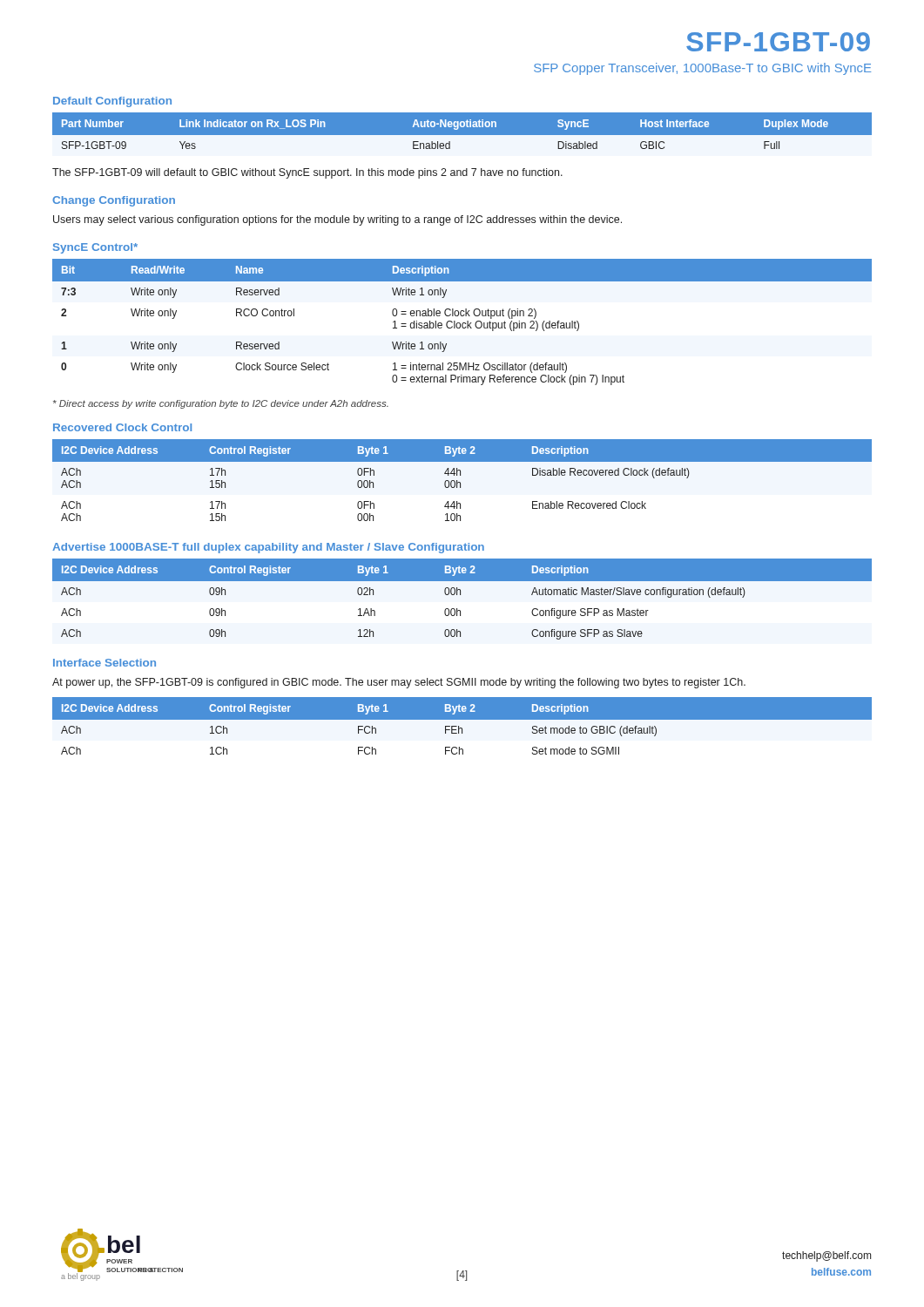Click on the section header with the text "Default Configuration"
Viewport: 924px width, 1307px height.
pyautogui.click(x=112, y=101)
